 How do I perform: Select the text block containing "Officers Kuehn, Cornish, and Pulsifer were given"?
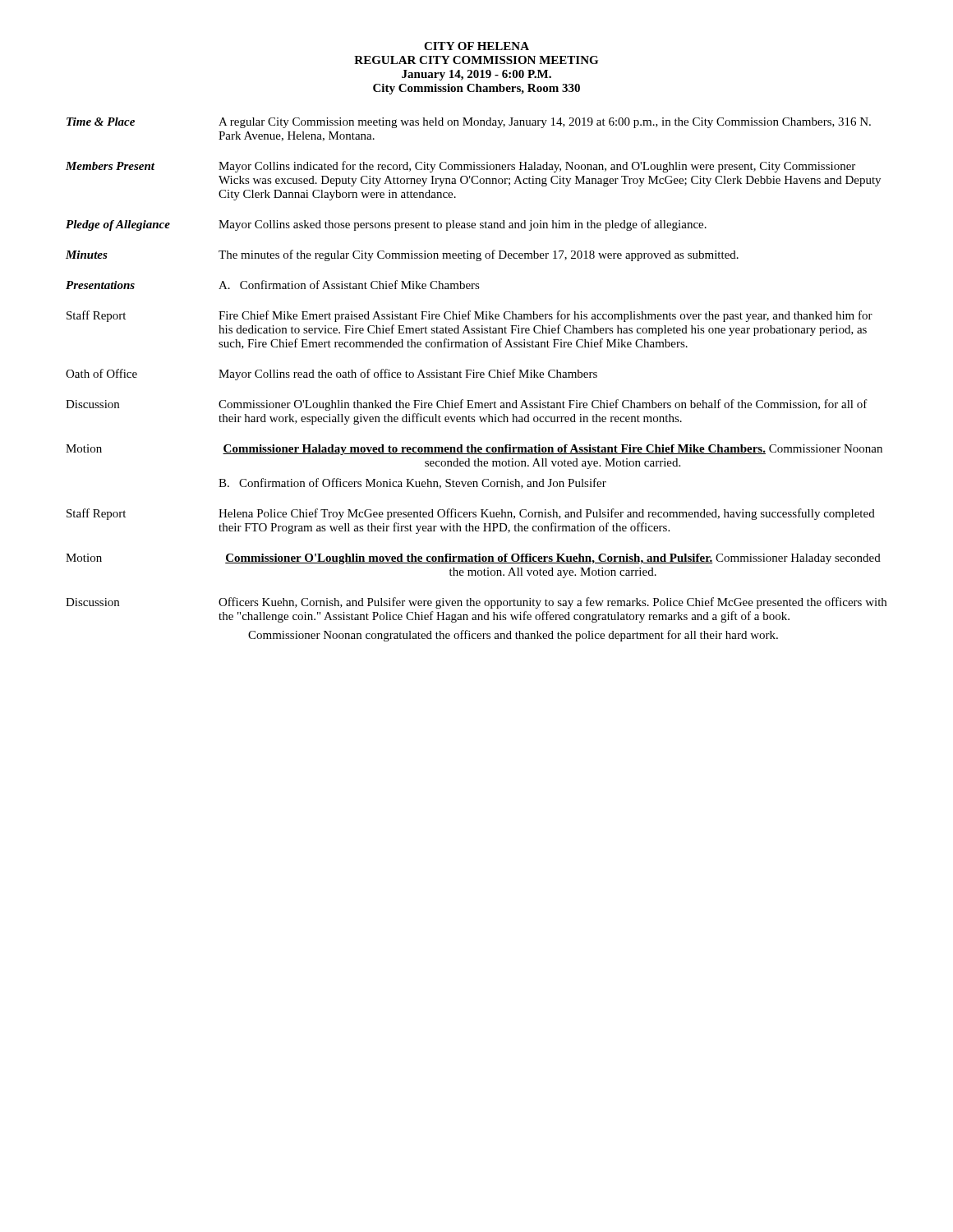click(553, 619)
